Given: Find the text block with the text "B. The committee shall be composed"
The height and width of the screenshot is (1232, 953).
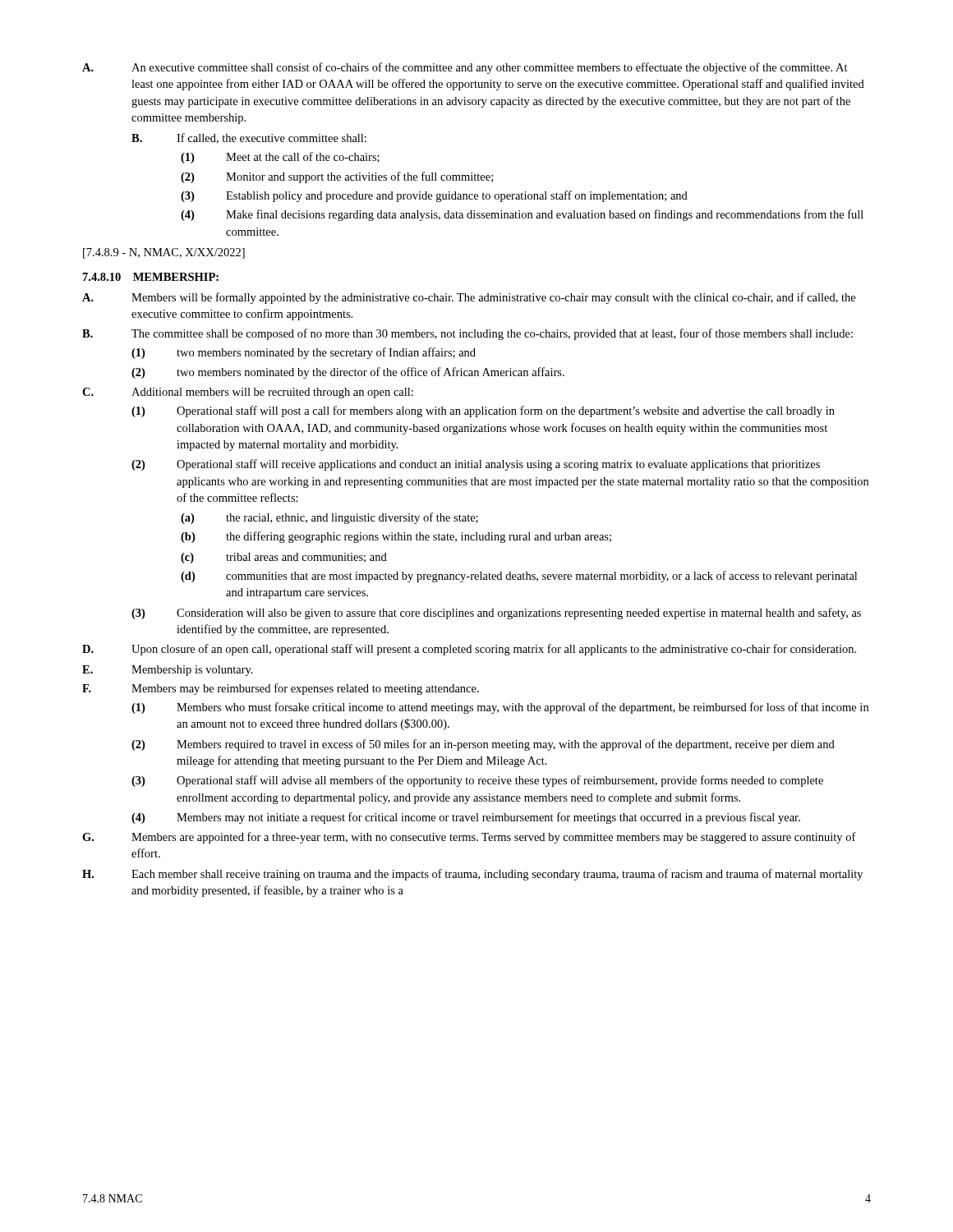Looking at the screenshot, I should point(476,334).
